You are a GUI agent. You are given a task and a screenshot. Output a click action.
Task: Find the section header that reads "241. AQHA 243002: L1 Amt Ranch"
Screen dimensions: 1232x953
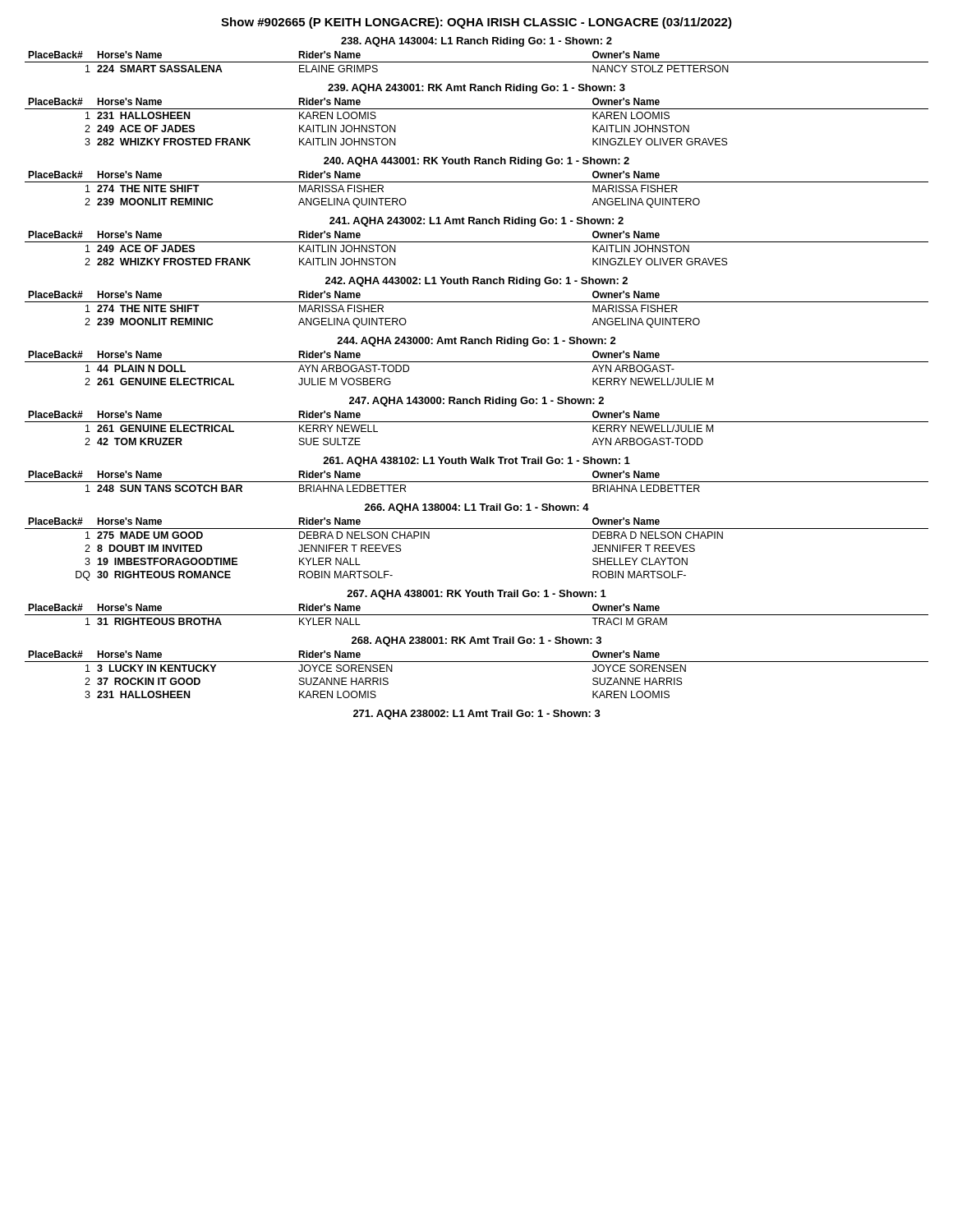pos(476,221)
